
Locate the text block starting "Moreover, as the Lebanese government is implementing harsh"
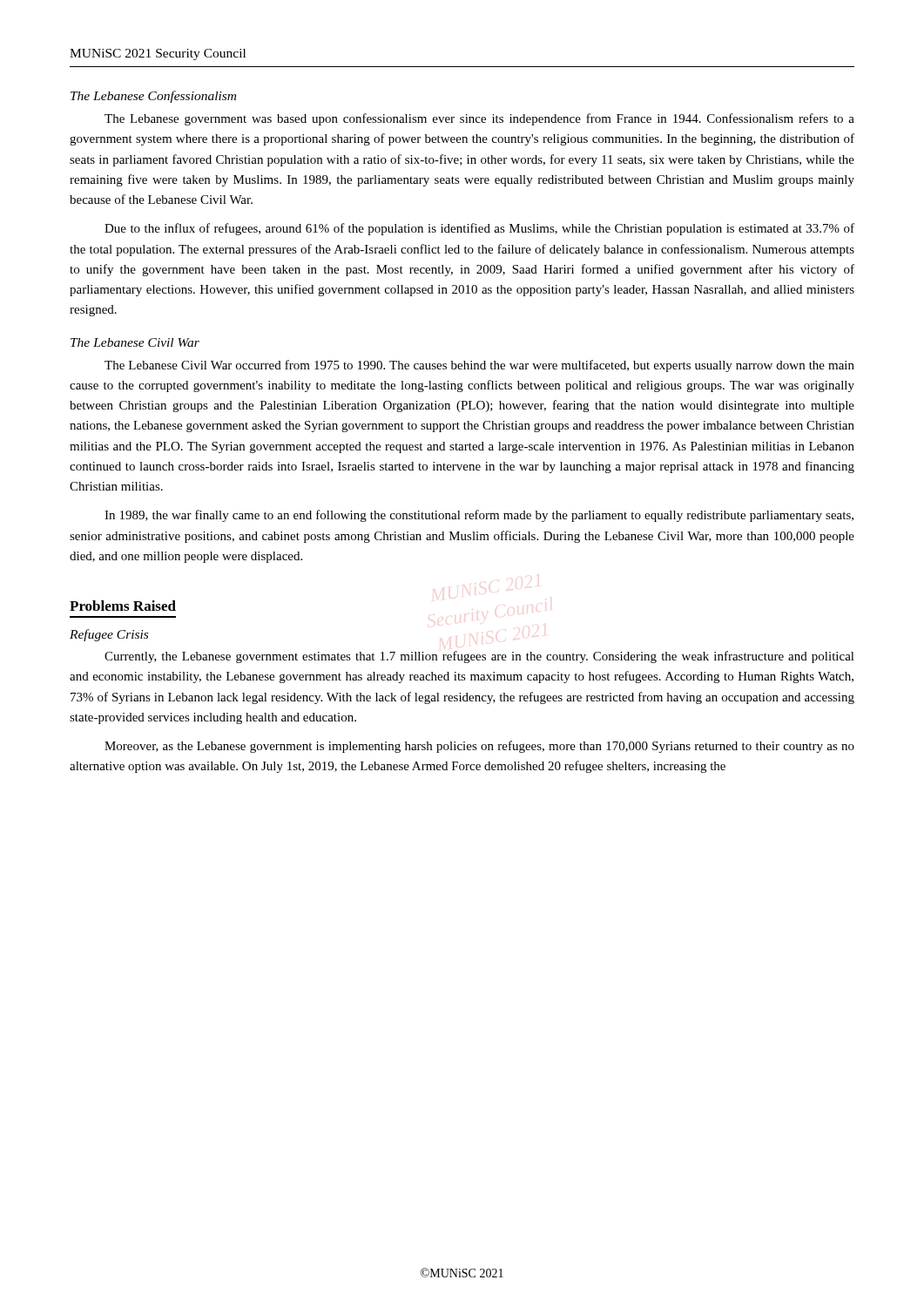[462, 756]
